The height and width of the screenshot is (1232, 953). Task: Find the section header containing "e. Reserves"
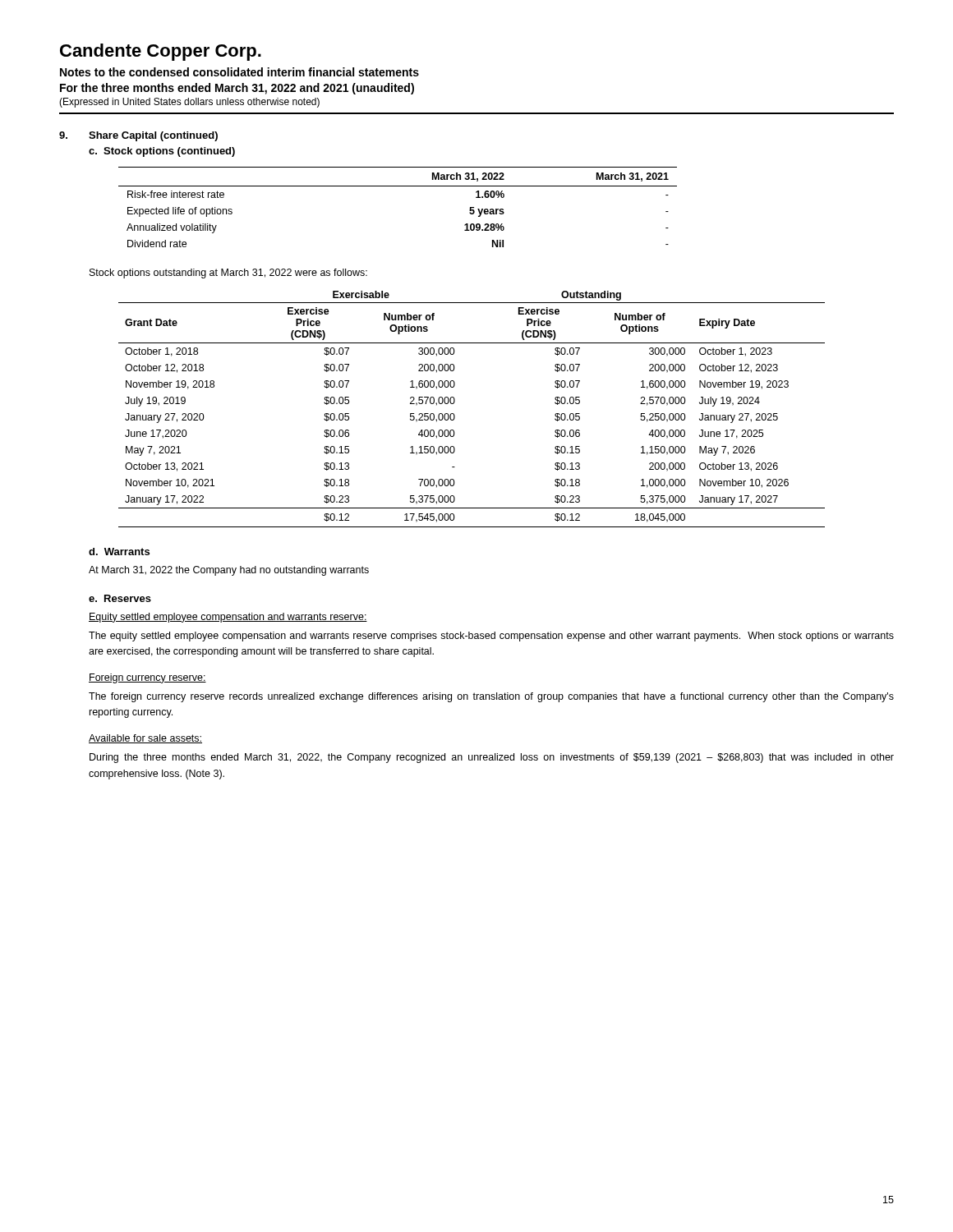(120, 598)
